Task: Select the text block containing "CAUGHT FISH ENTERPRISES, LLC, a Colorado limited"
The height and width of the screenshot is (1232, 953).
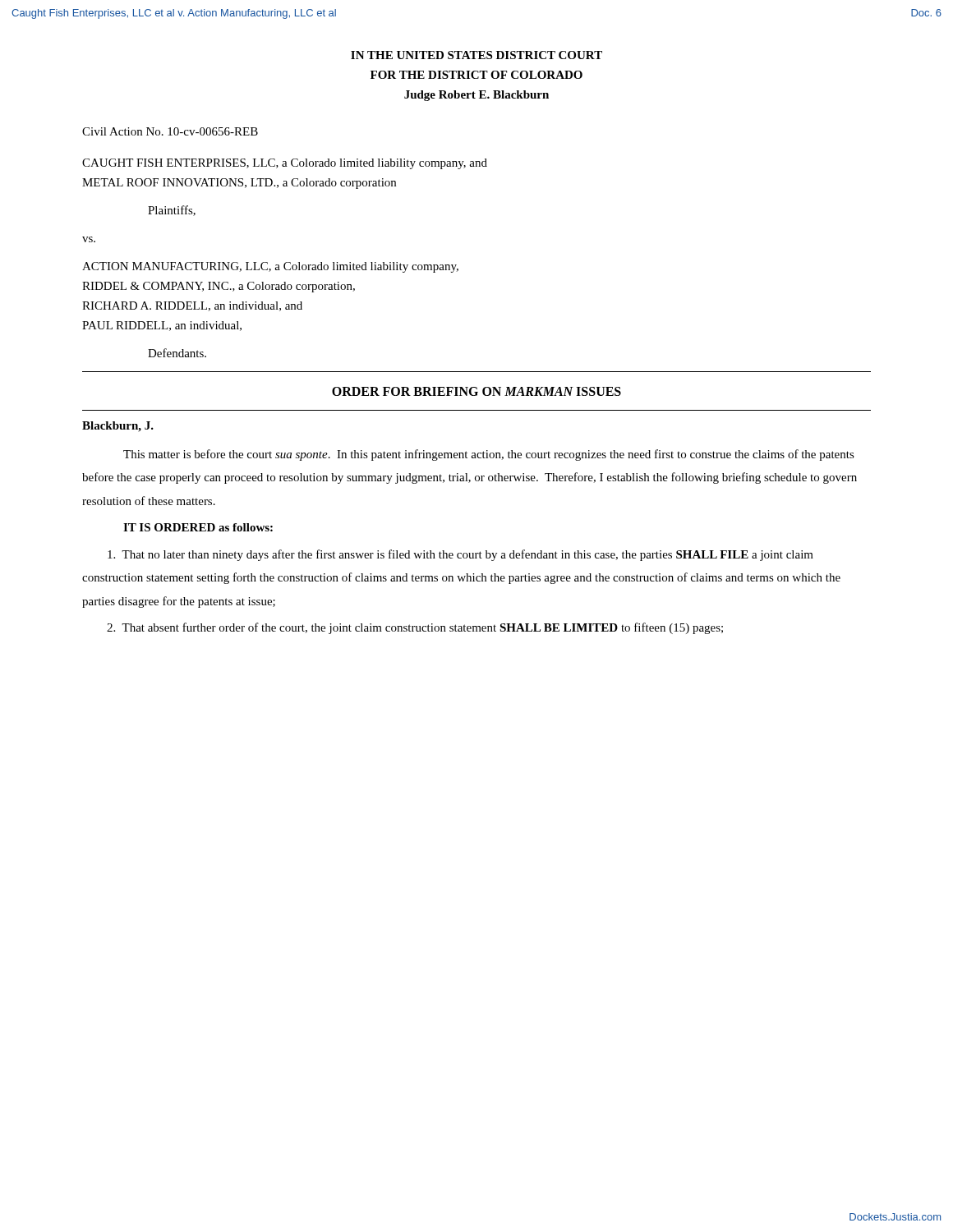Action: [x=285, y=172]
